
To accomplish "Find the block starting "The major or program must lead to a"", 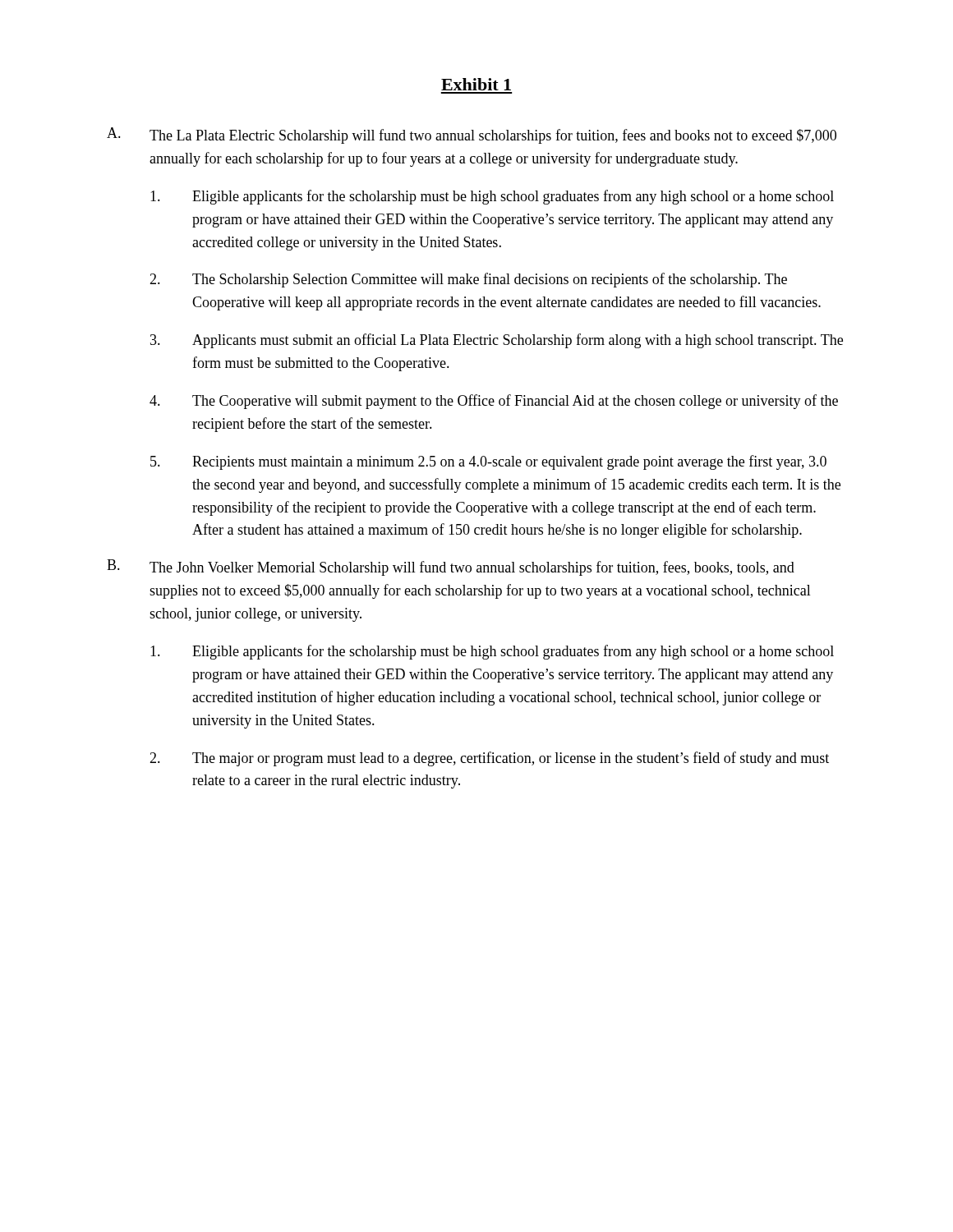I will (511, 769).
